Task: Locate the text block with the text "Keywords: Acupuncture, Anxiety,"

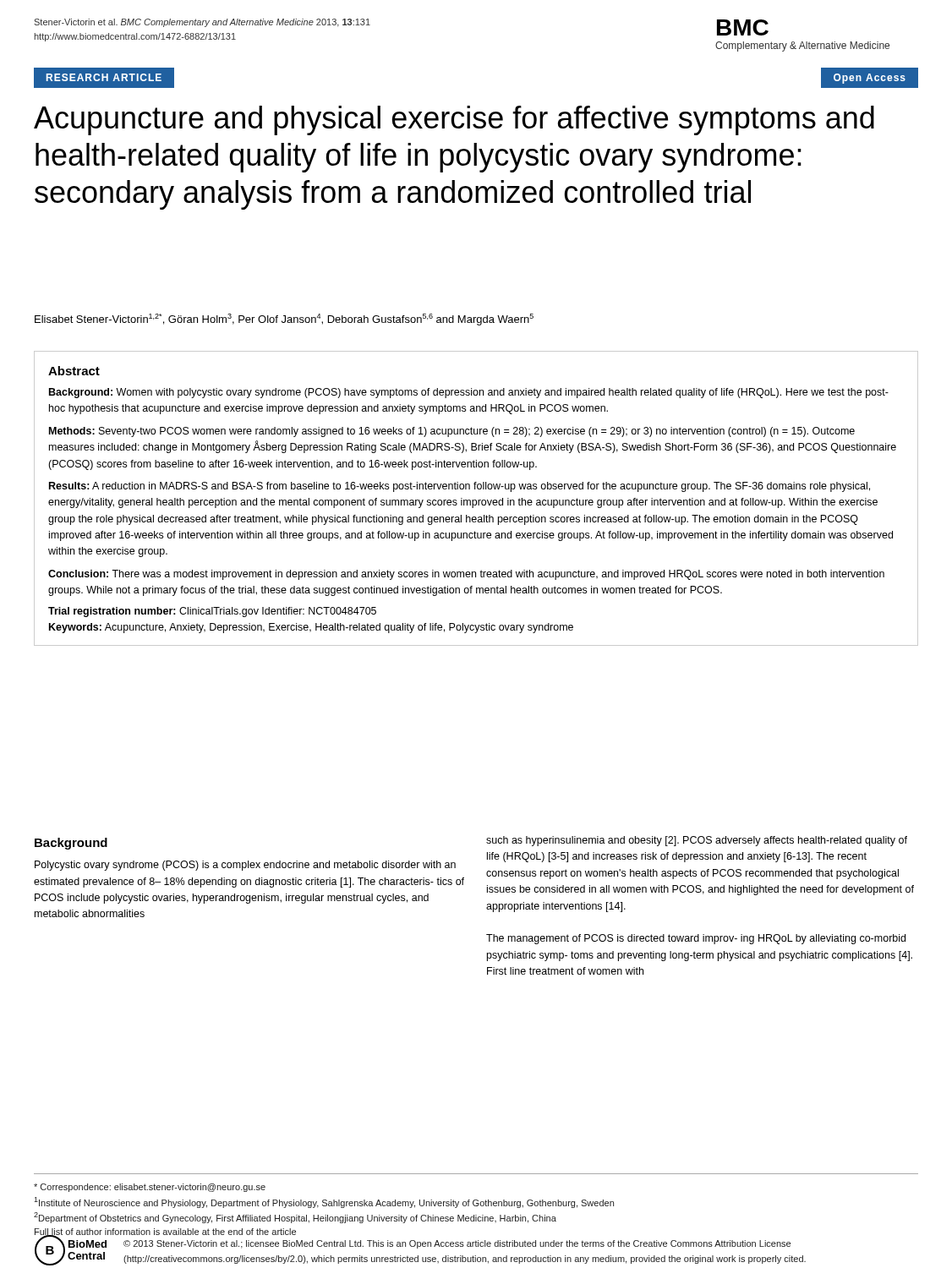Action: point(311,627)
